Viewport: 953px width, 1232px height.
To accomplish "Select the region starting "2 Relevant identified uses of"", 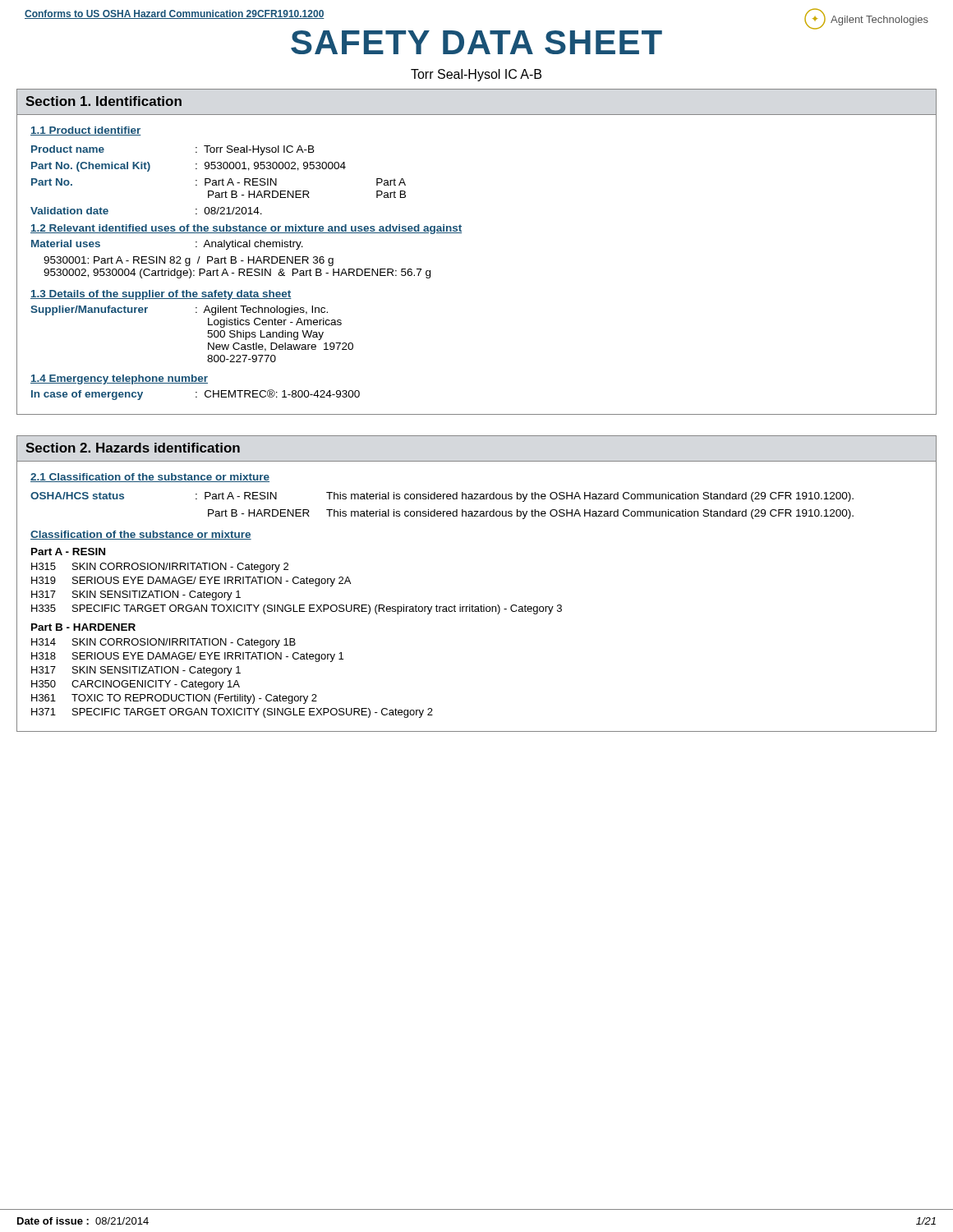I will pyautogui.click(x=246, y=228).
